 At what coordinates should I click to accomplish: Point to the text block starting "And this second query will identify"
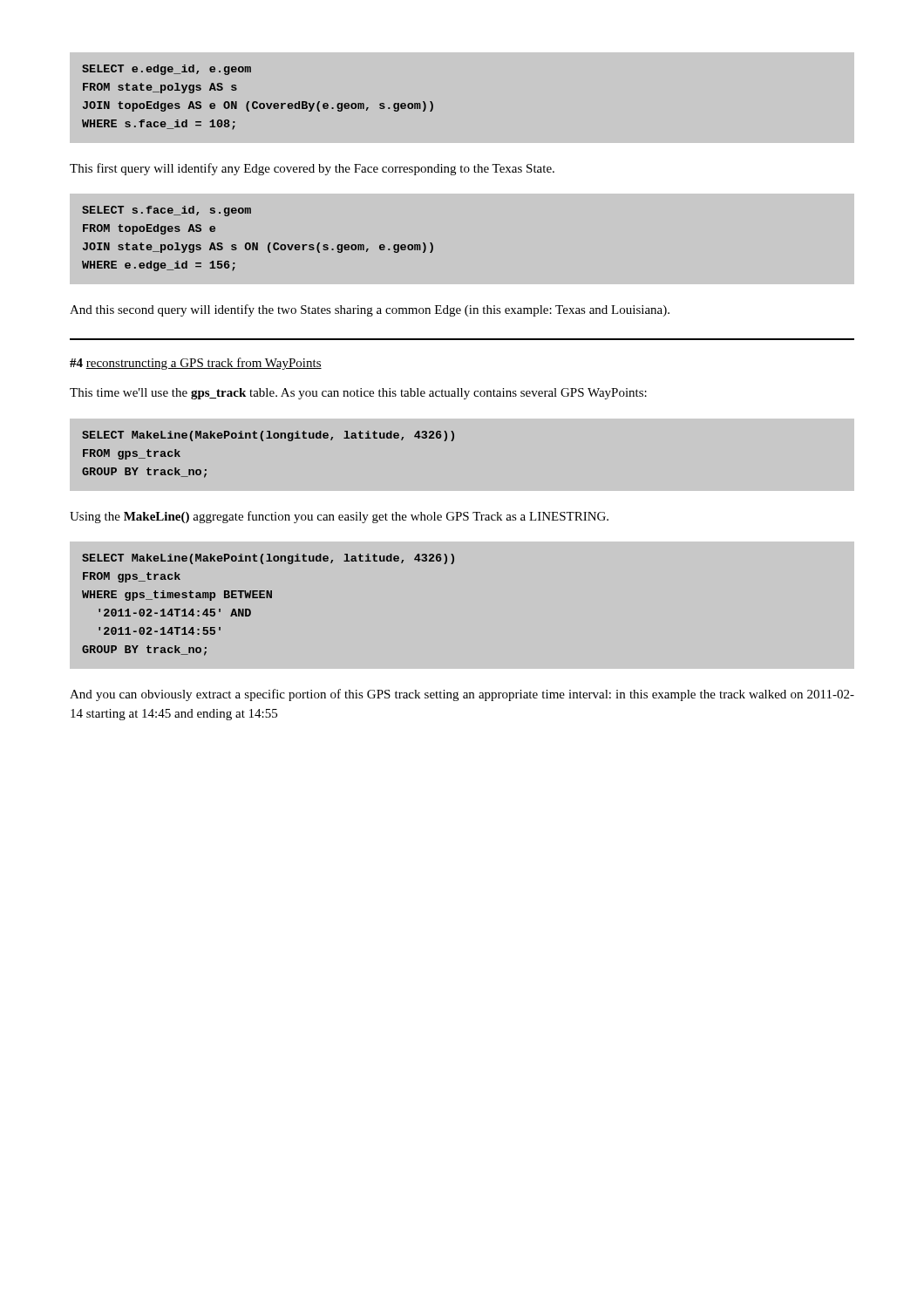(x=462, y=310)
